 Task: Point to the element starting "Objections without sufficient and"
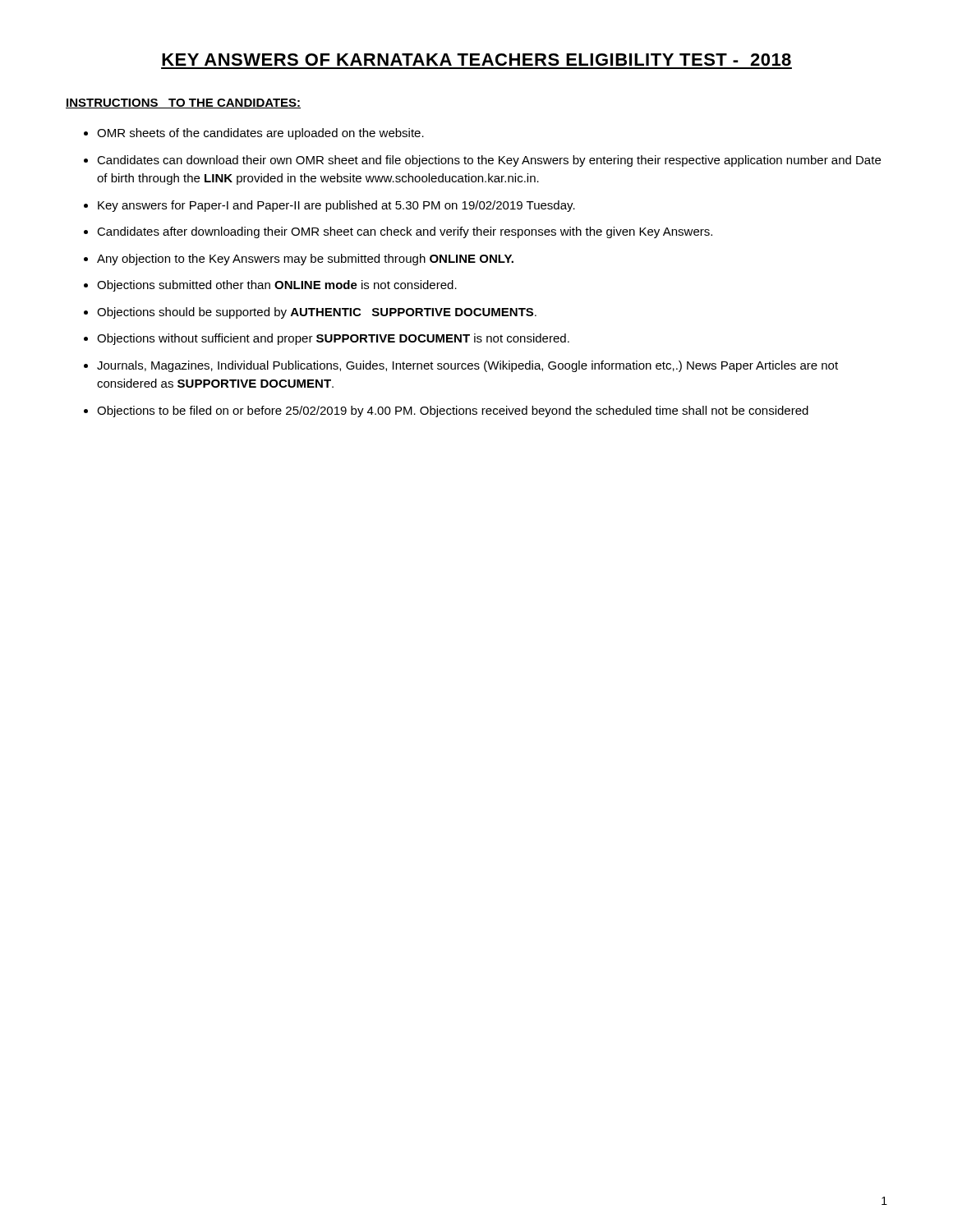(333, 338)
